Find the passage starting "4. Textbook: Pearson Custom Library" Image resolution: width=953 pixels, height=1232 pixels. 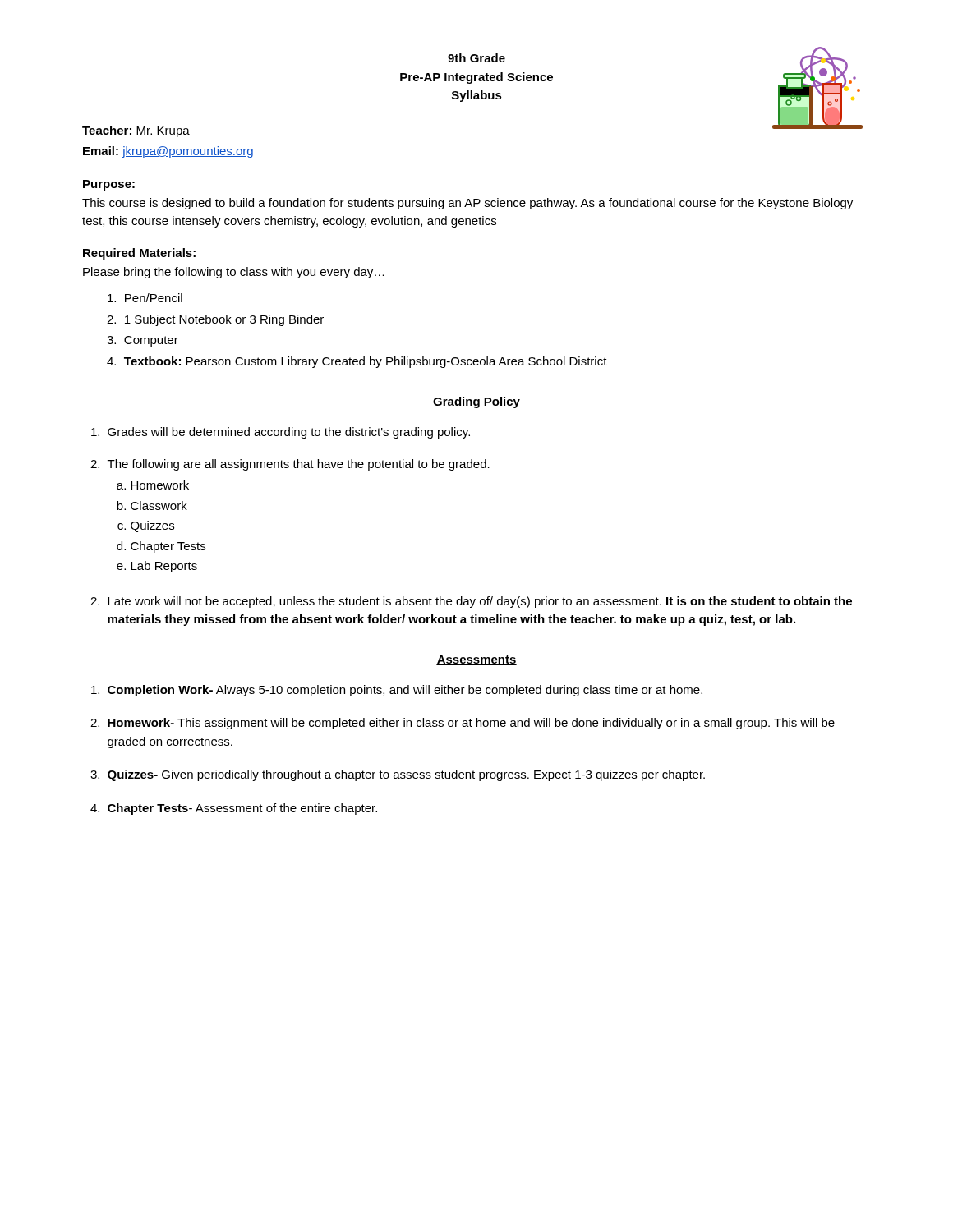coord(357,361)
